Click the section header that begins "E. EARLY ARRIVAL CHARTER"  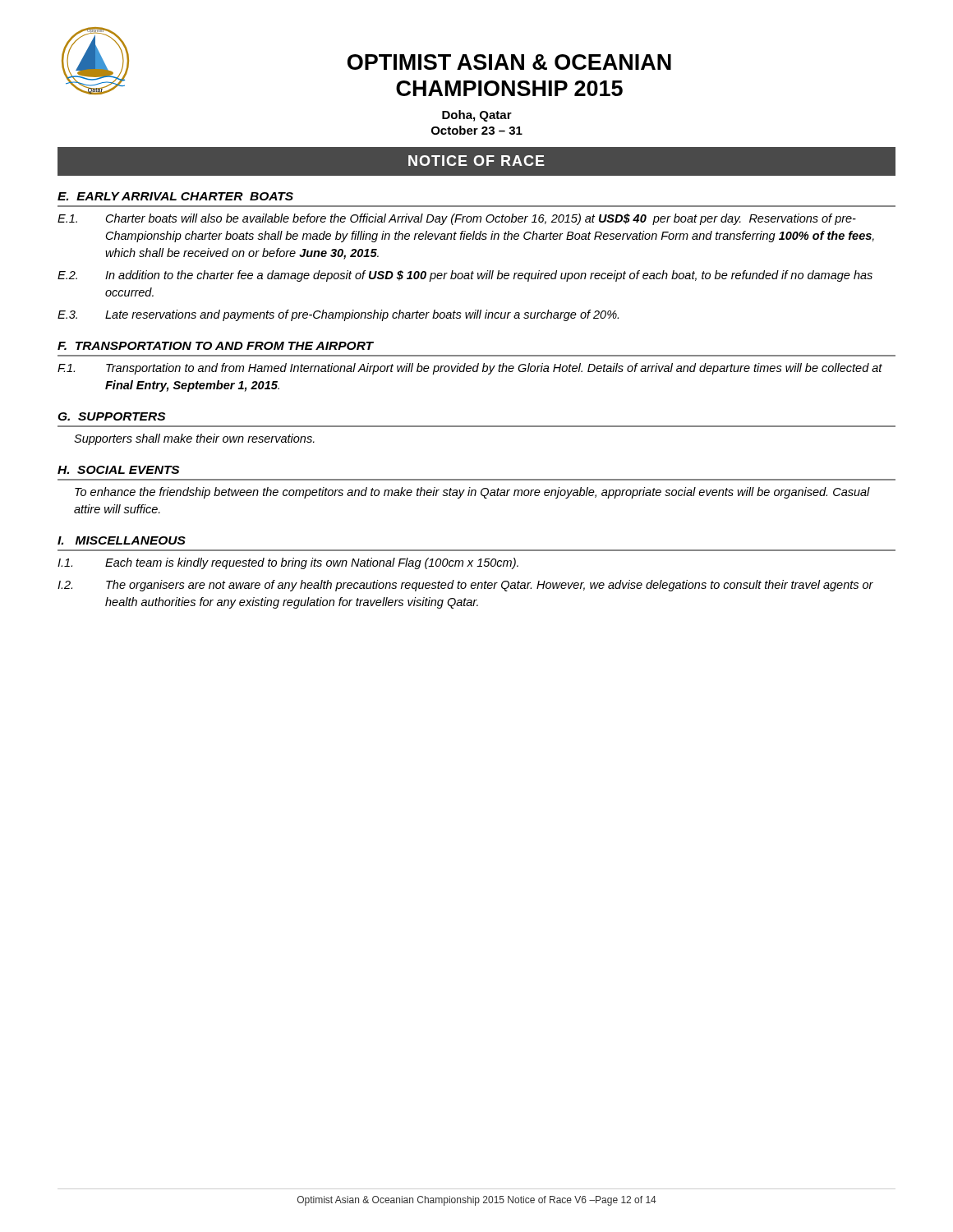(x=175, y=196)
